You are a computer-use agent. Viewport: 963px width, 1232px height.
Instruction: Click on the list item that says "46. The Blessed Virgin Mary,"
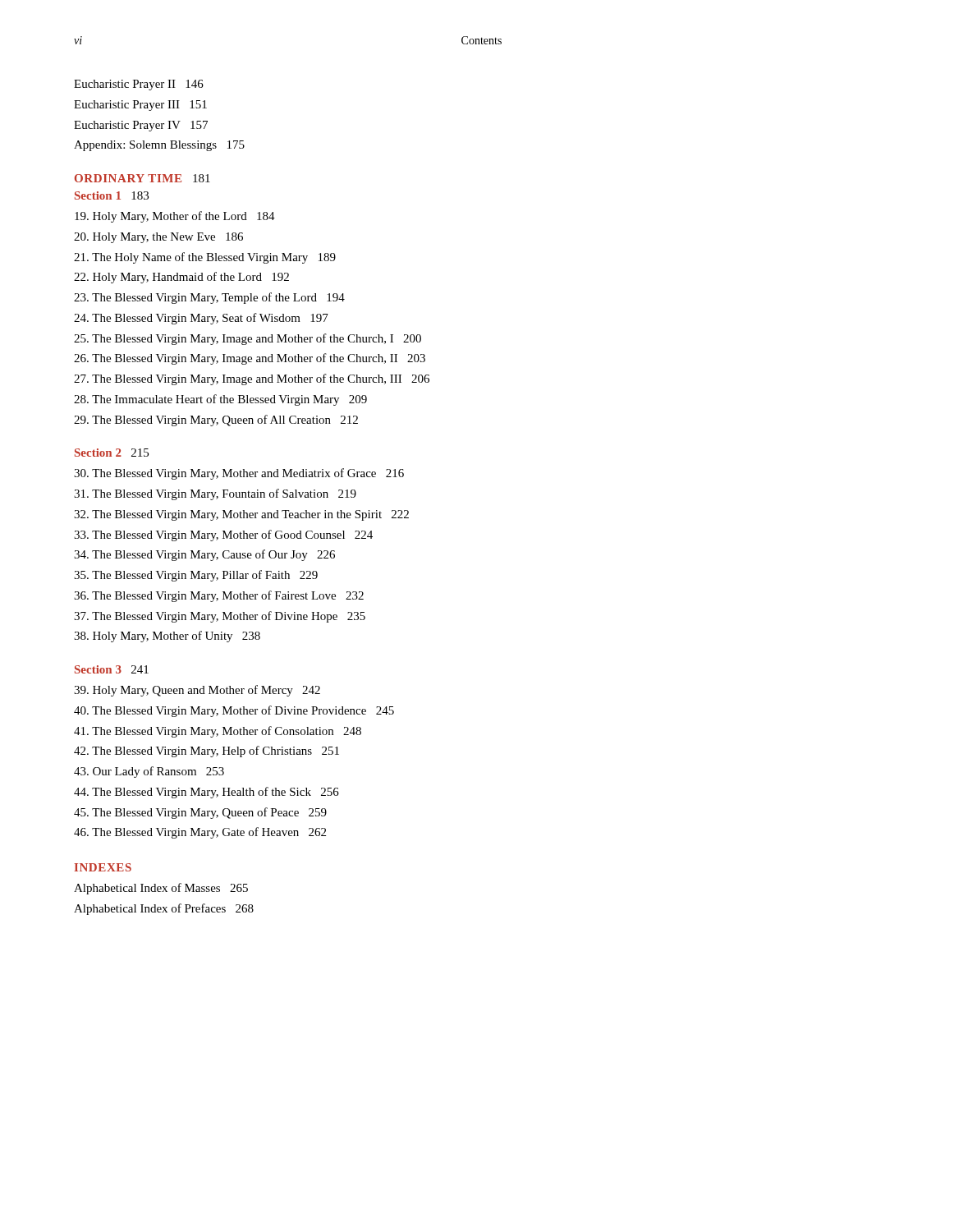pos(200,832)
